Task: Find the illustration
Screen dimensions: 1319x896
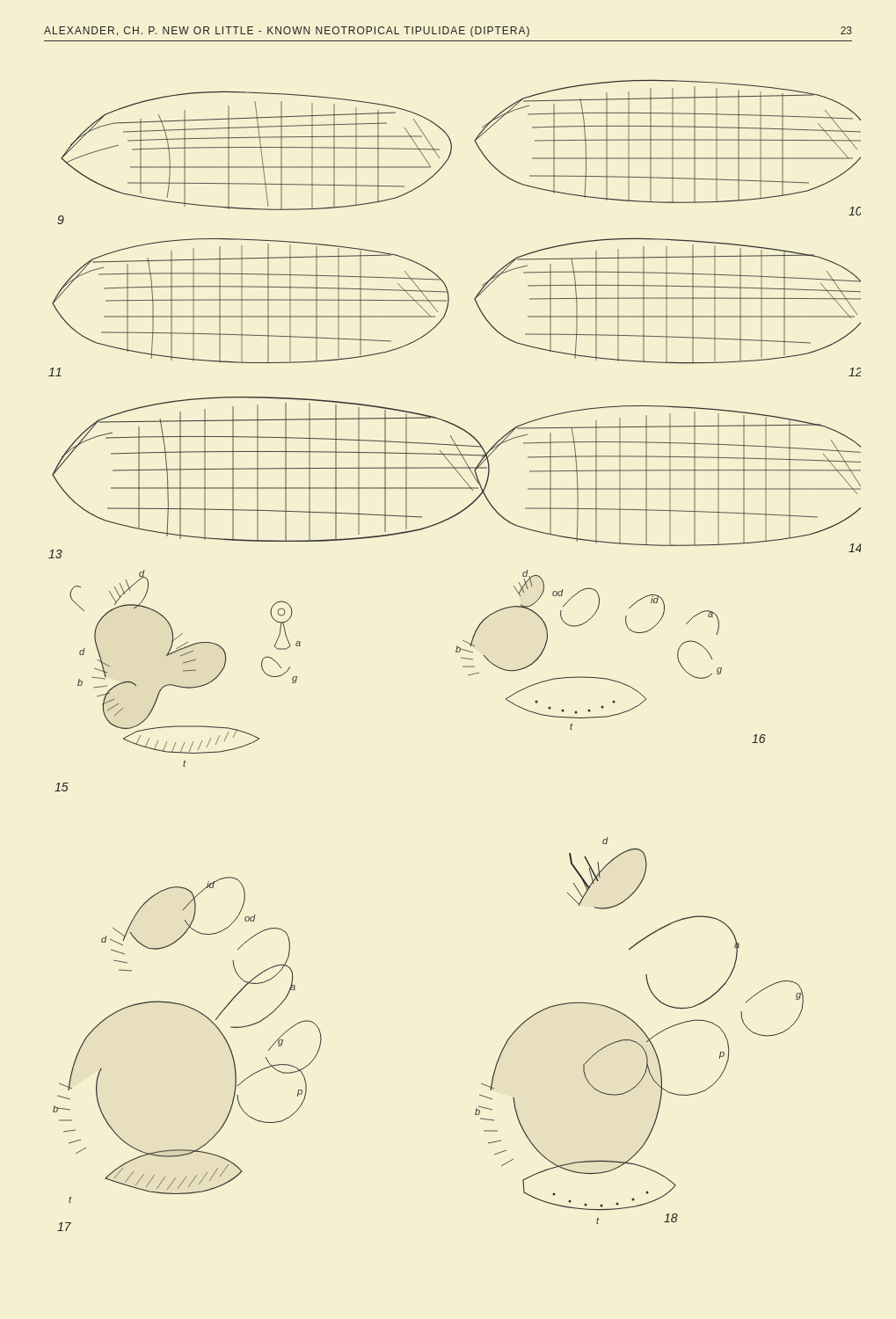Action: click(448, 673)
